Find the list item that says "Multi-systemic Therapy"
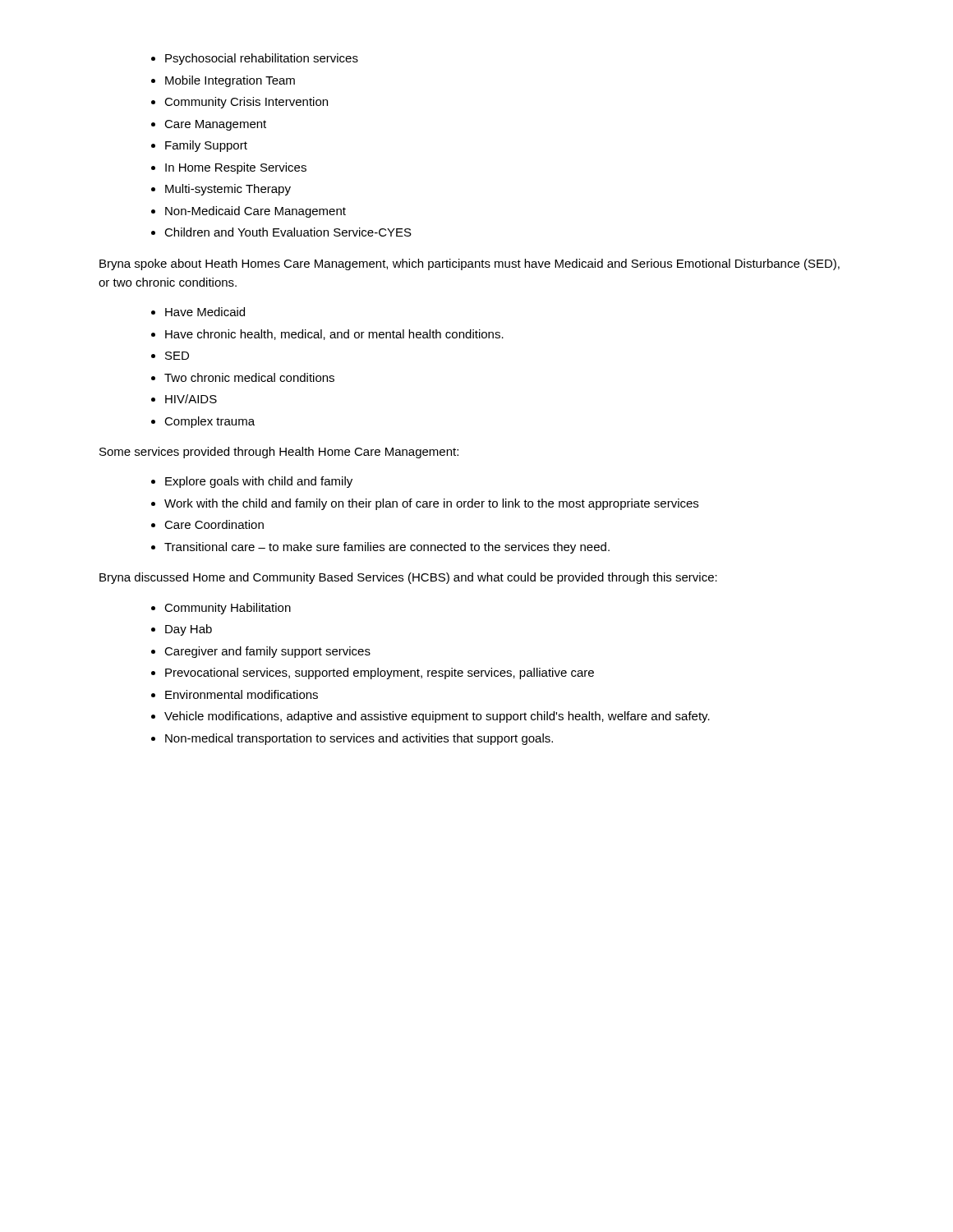The height and width of the screenshot is (1232, 953). pyautogui.click(x=228, y=188)
